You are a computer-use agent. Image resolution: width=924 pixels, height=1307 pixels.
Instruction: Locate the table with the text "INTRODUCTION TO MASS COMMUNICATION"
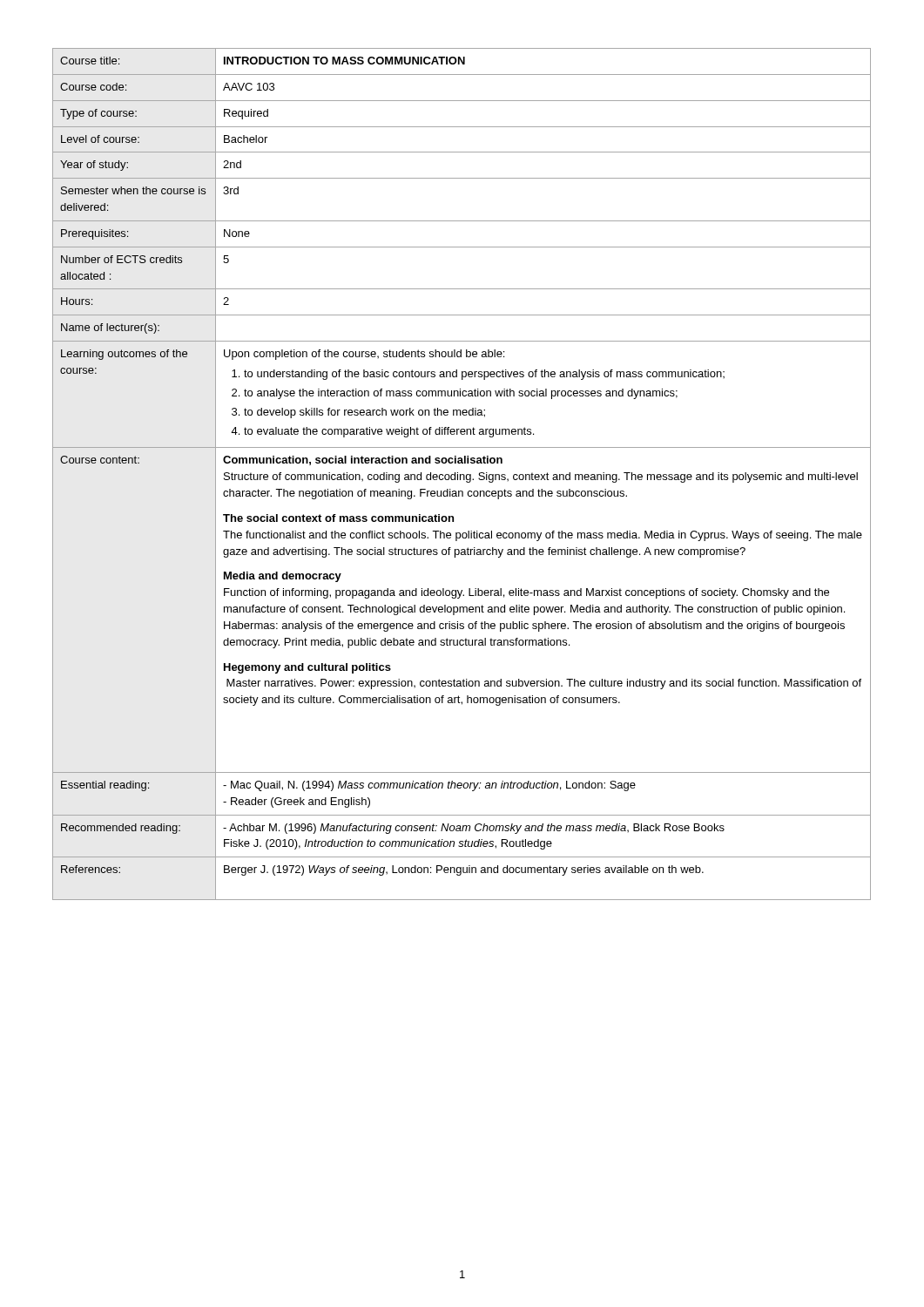click(x=462, y=474)
